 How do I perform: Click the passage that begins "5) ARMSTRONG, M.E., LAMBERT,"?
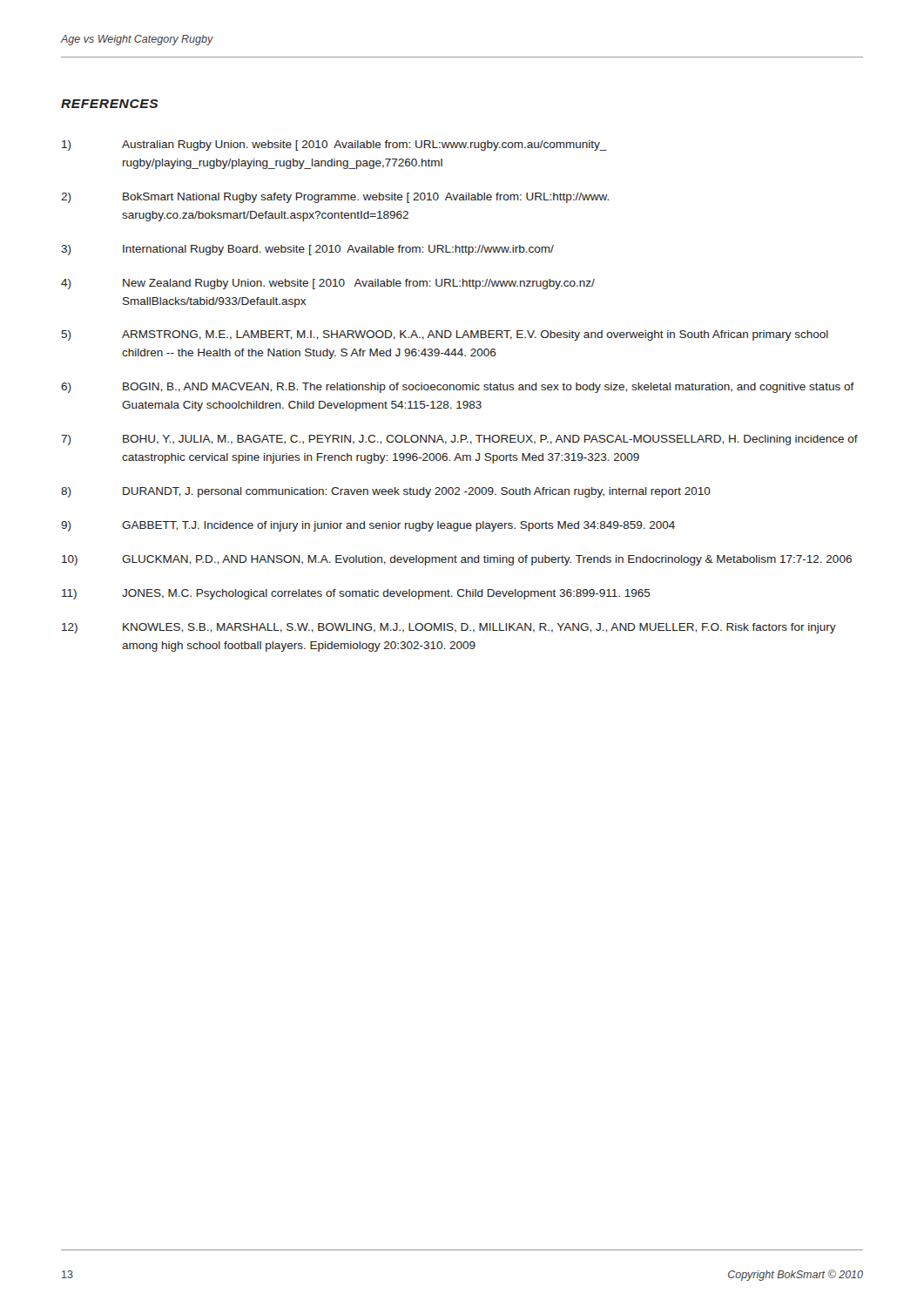pyautogui.click(x=462, y=344)
